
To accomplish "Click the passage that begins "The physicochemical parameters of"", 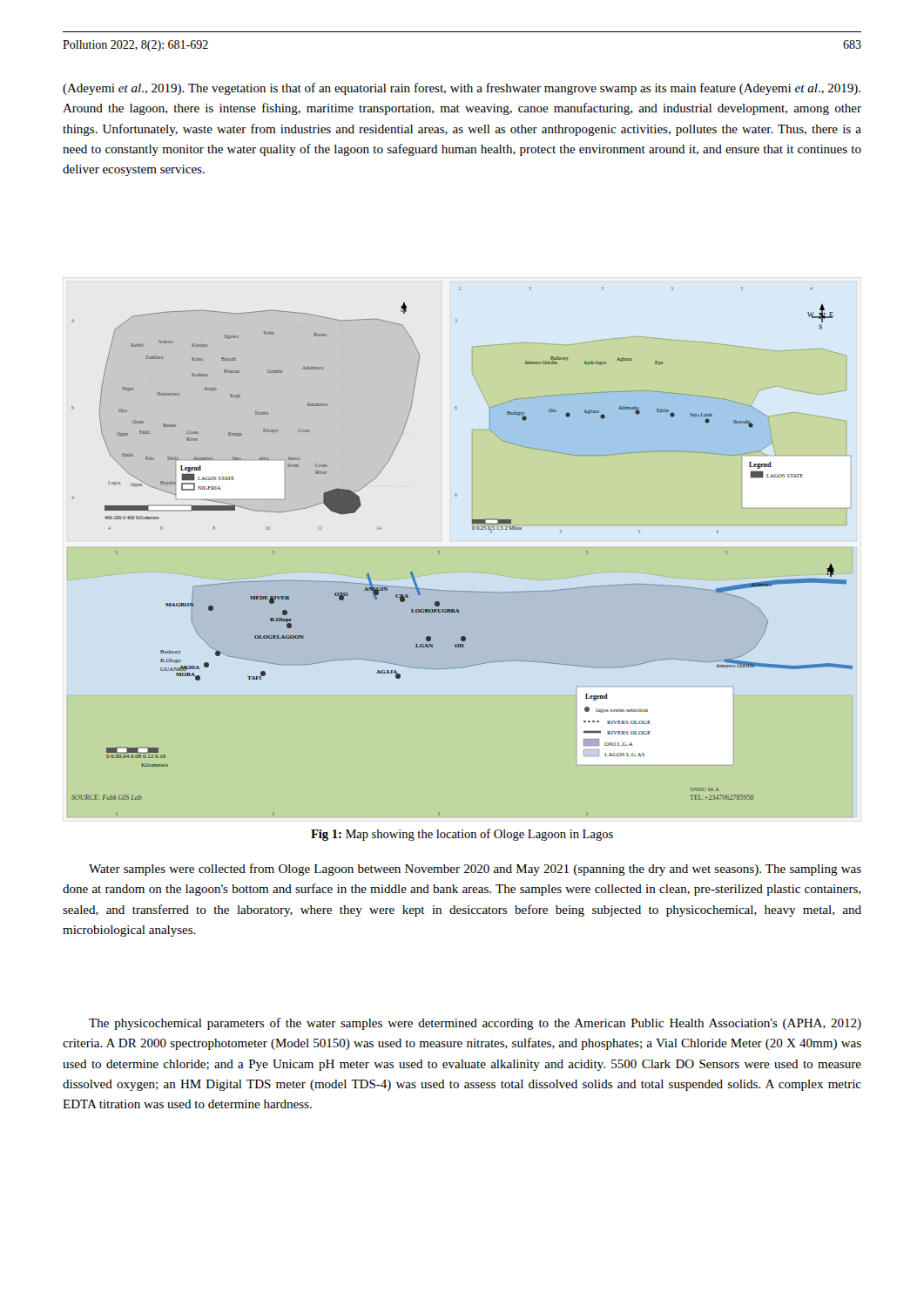I will 462,1064.
